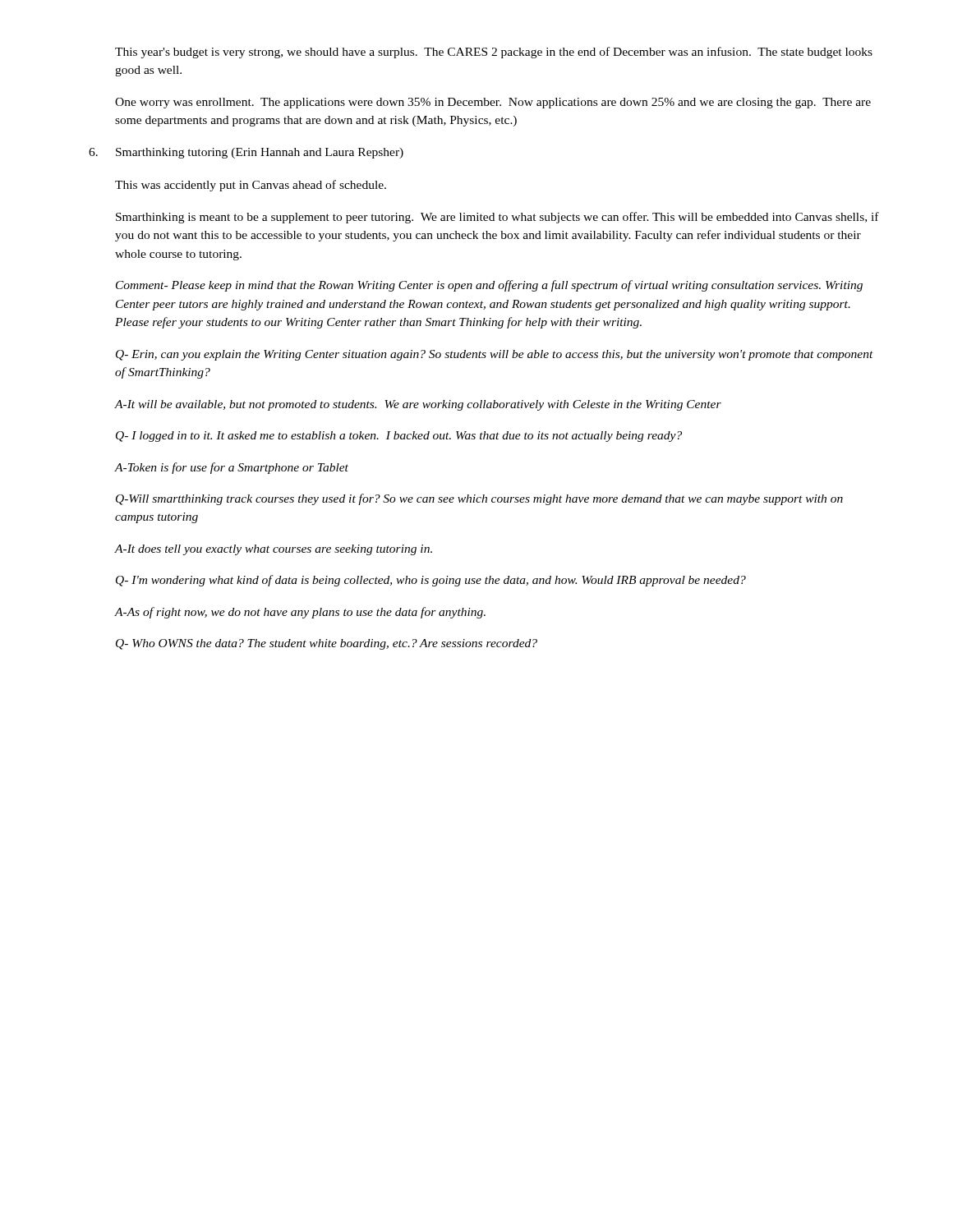
Task: Click on the block starting "A-It will be available, but not"
Action: (x=418, y=403)
